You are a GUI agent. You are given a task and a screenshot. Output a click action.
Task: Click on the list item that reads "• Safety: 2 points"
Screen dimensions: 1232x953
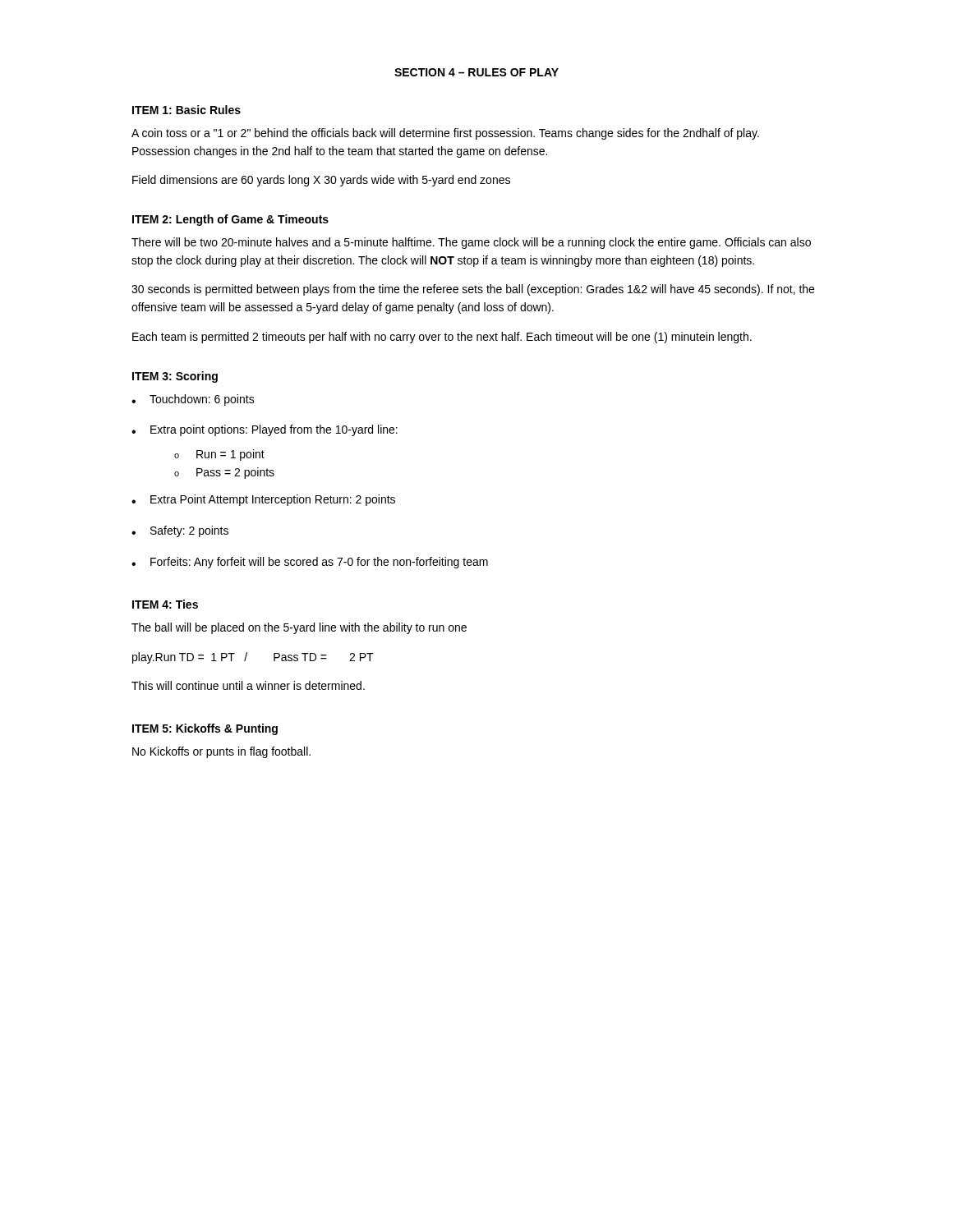(x=180, y=533)
